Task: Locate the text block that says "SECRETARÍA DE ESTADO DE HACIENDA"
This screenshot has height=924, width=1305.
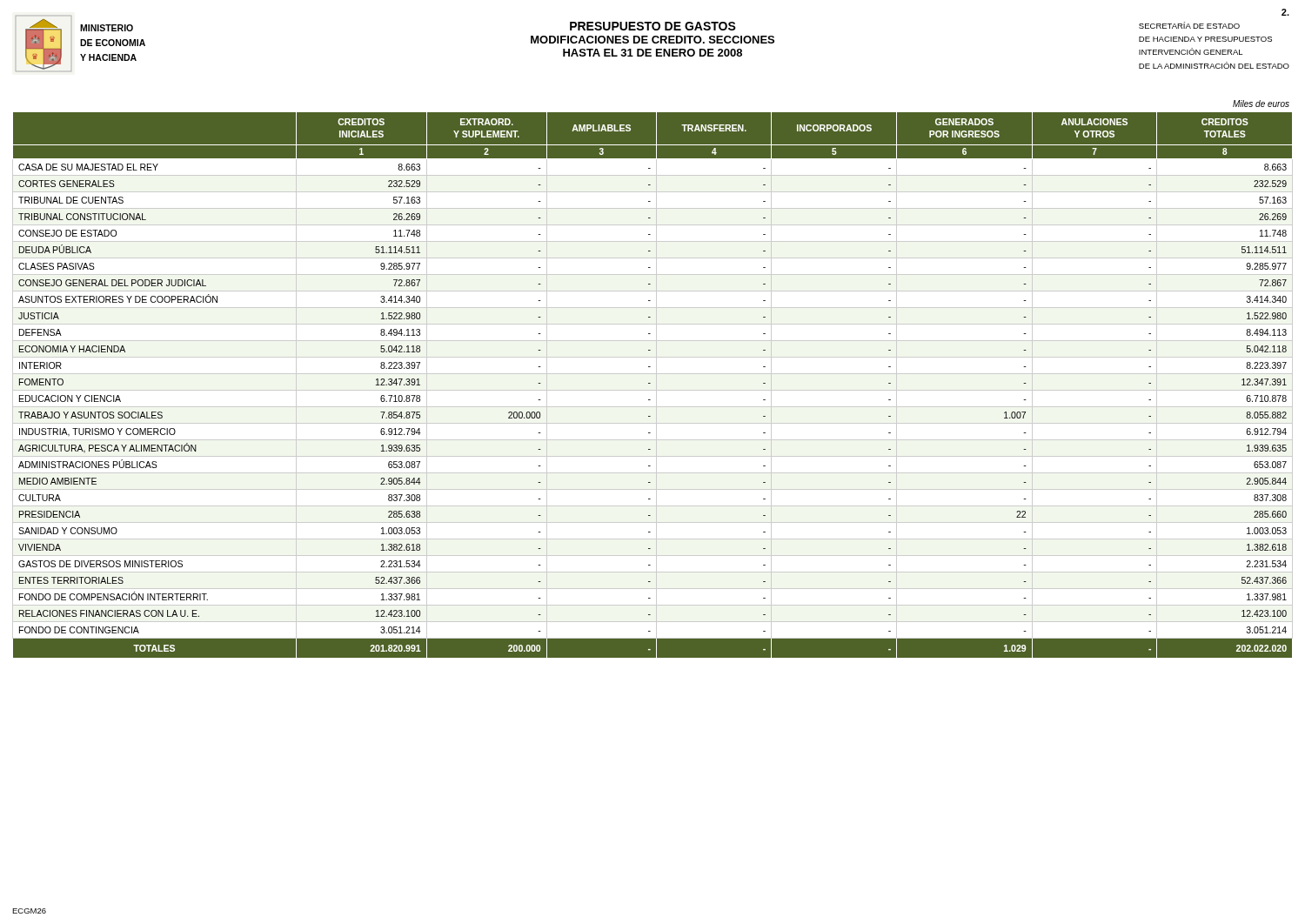Action: coord(1214,46)
